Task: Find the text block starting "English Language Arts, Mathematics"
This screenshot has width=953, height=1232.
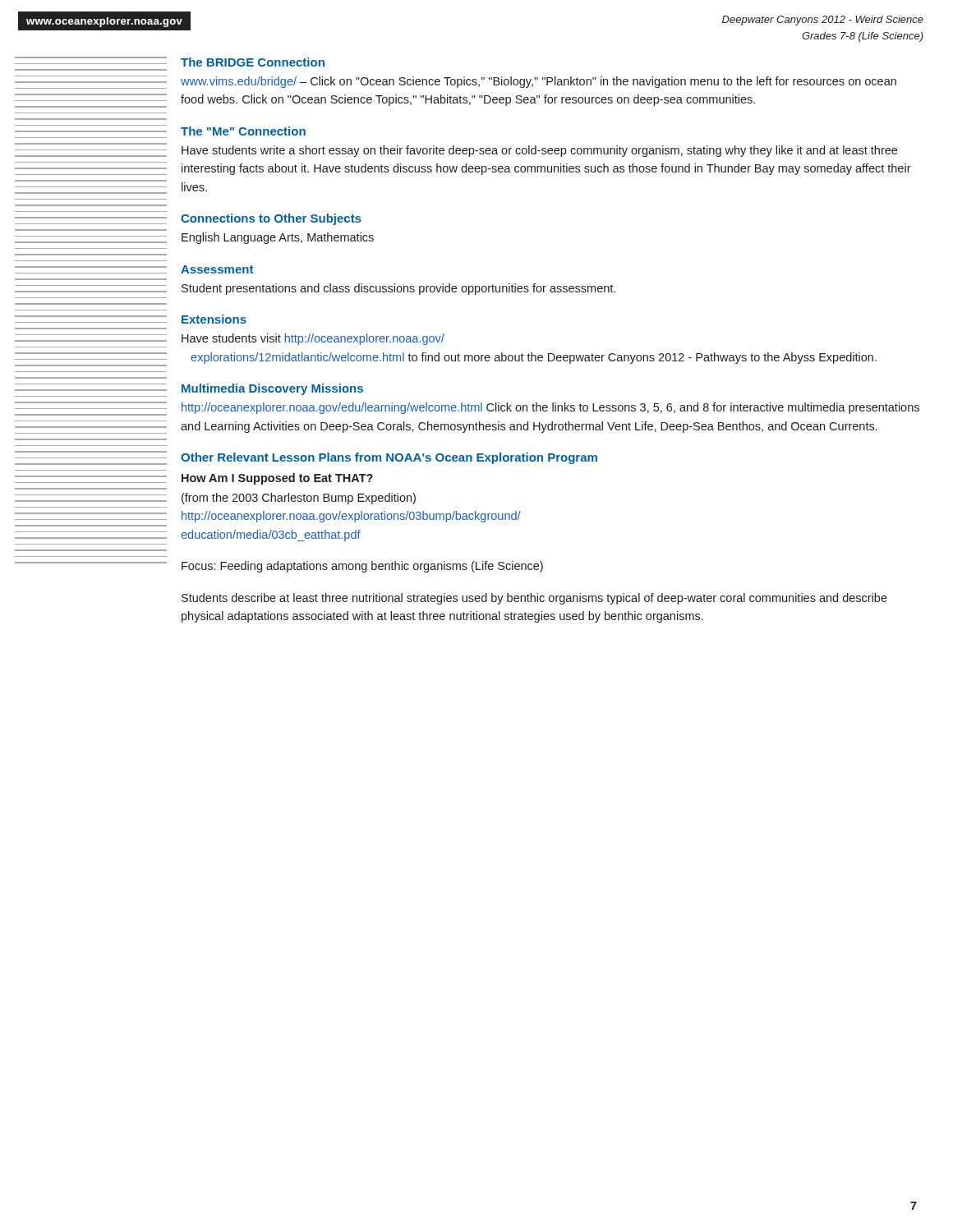Action: click(277, 238)
